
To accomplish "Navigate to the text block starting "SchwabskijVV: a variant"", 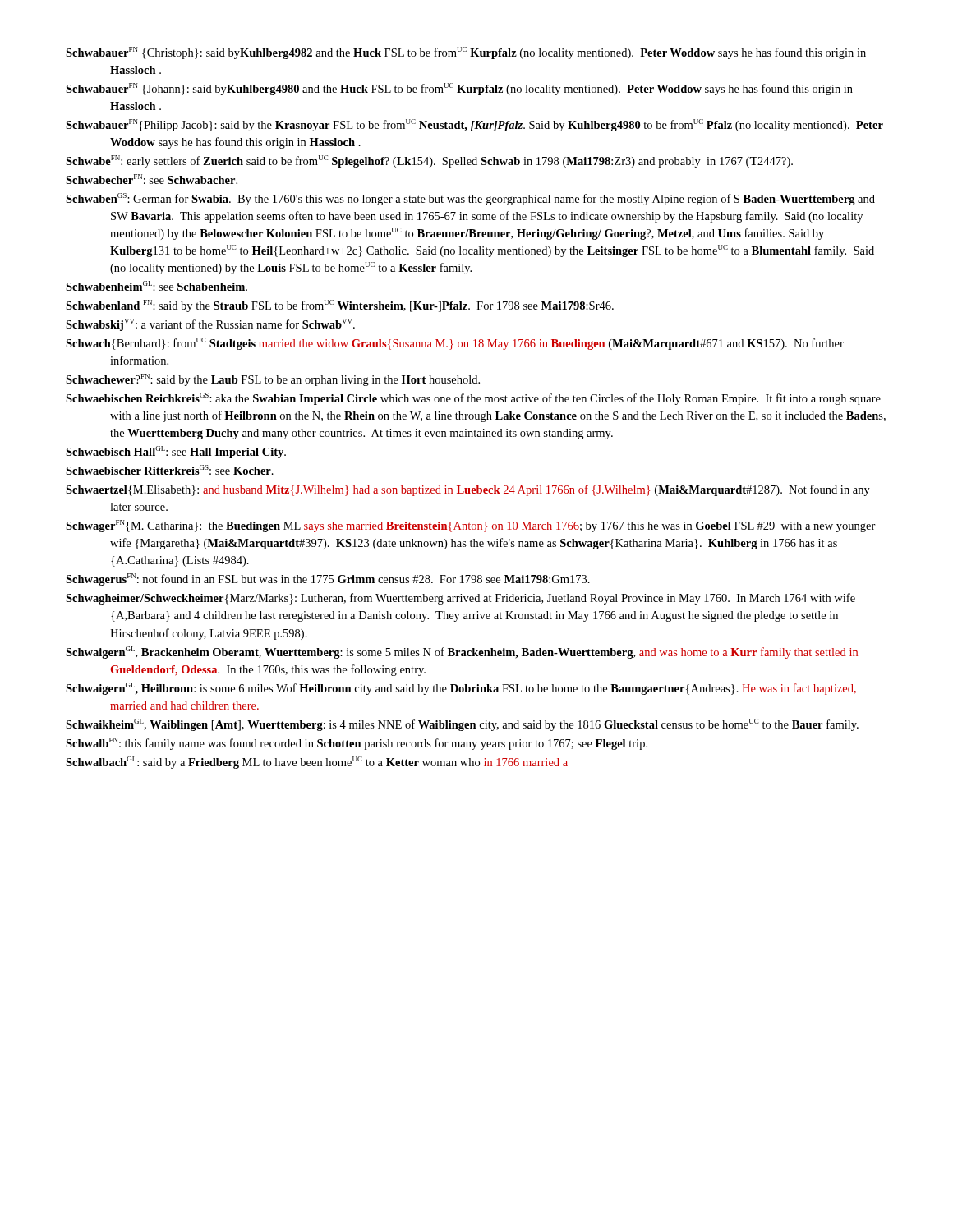I will (x=211, y=324).
